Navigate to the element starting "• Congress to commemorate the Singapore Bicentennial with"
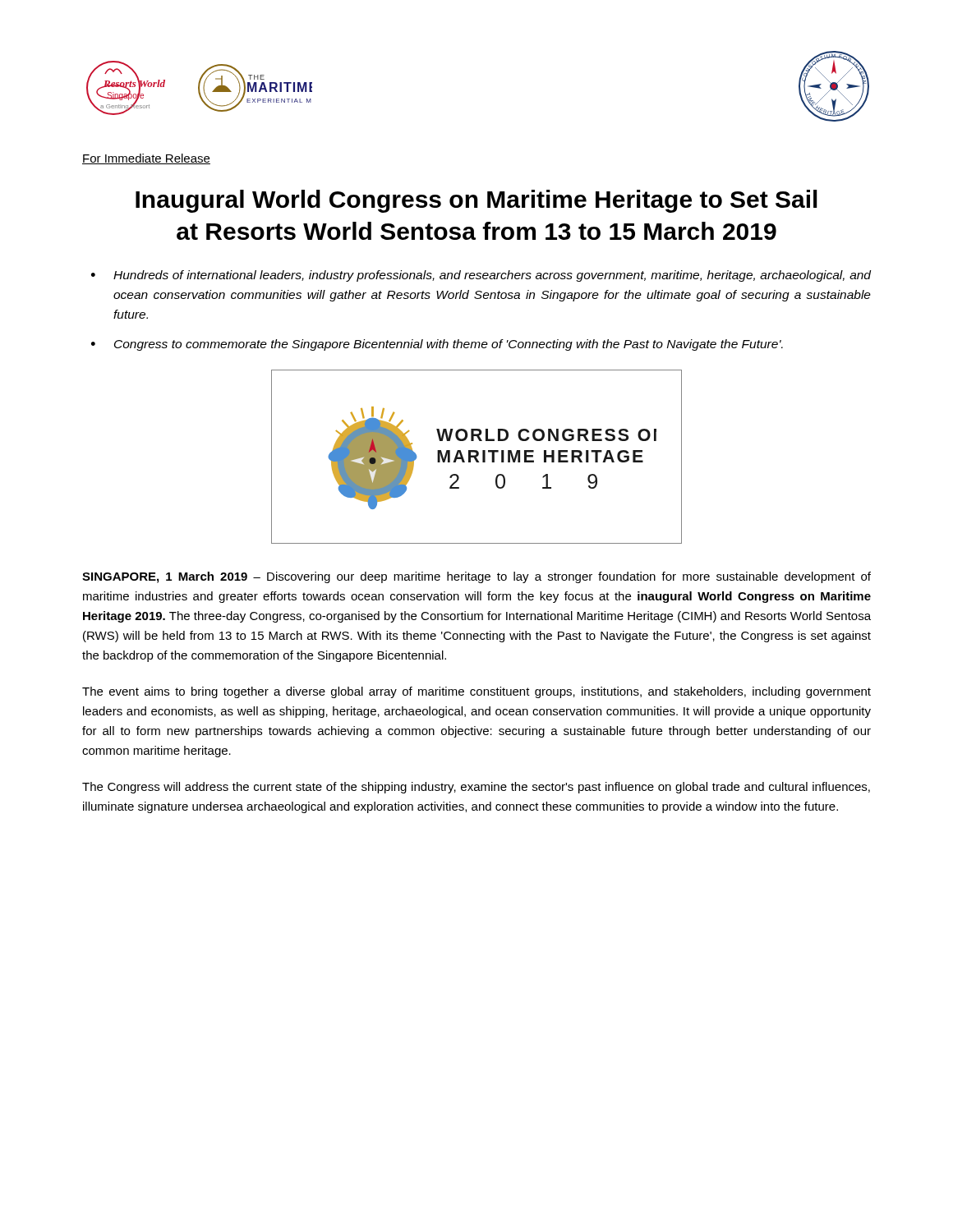 [x=437, y=345]
